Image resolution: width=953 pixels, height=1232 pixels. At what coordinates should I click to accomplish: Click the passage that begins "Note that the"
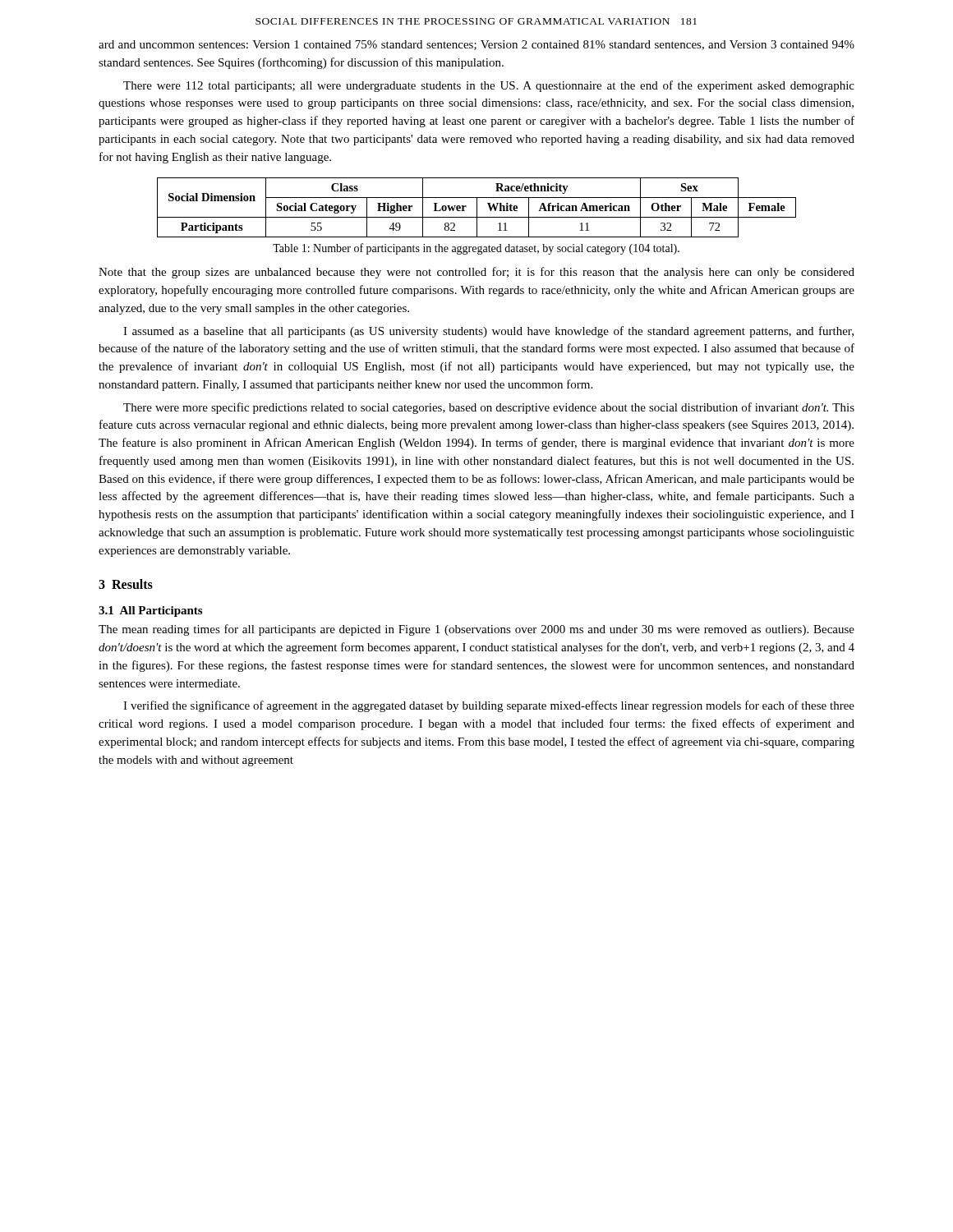point(476,412)
